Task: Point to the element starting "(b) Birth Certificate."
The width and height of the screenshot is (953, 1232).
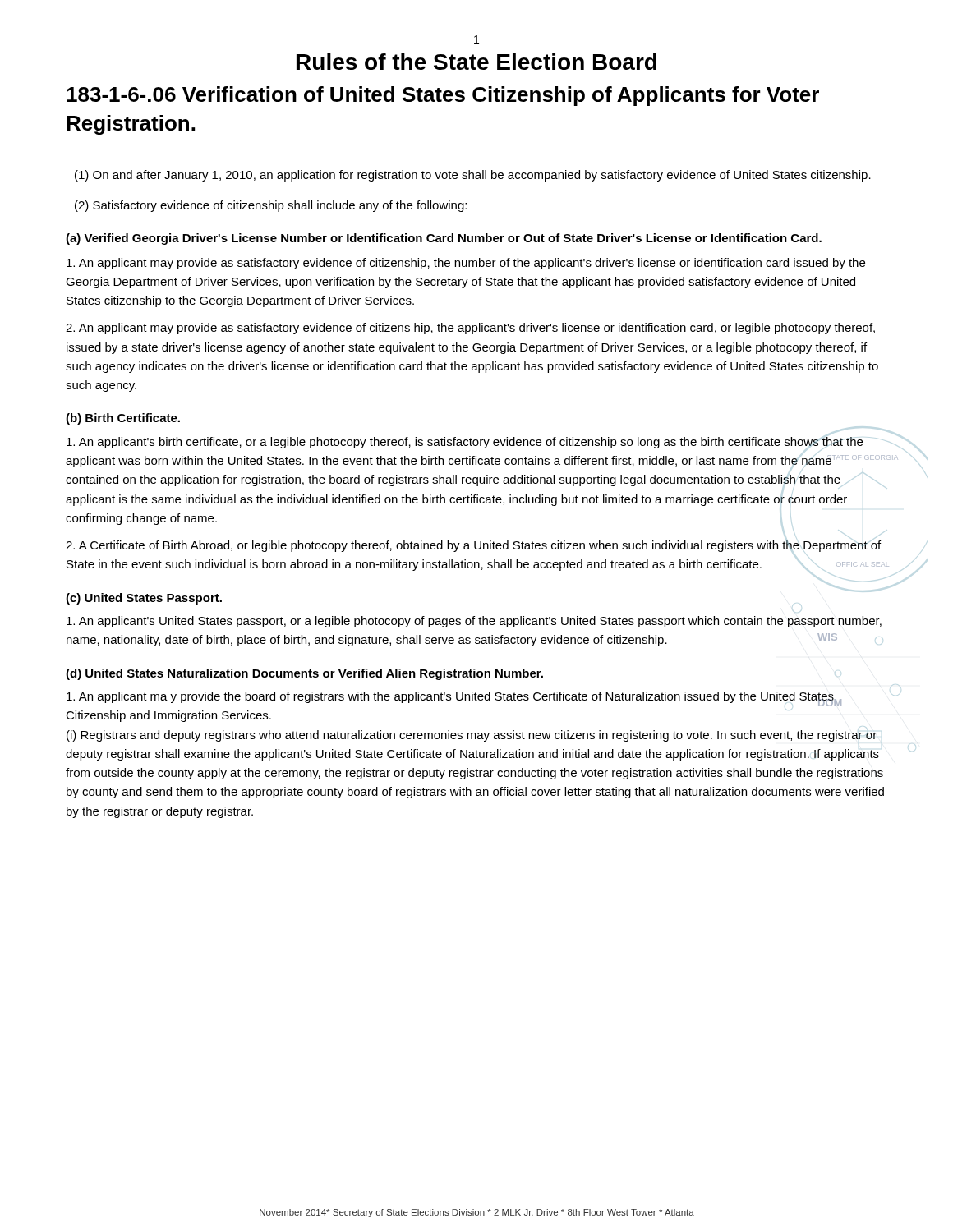Action: pyautogui.click(x=123, y=418)
